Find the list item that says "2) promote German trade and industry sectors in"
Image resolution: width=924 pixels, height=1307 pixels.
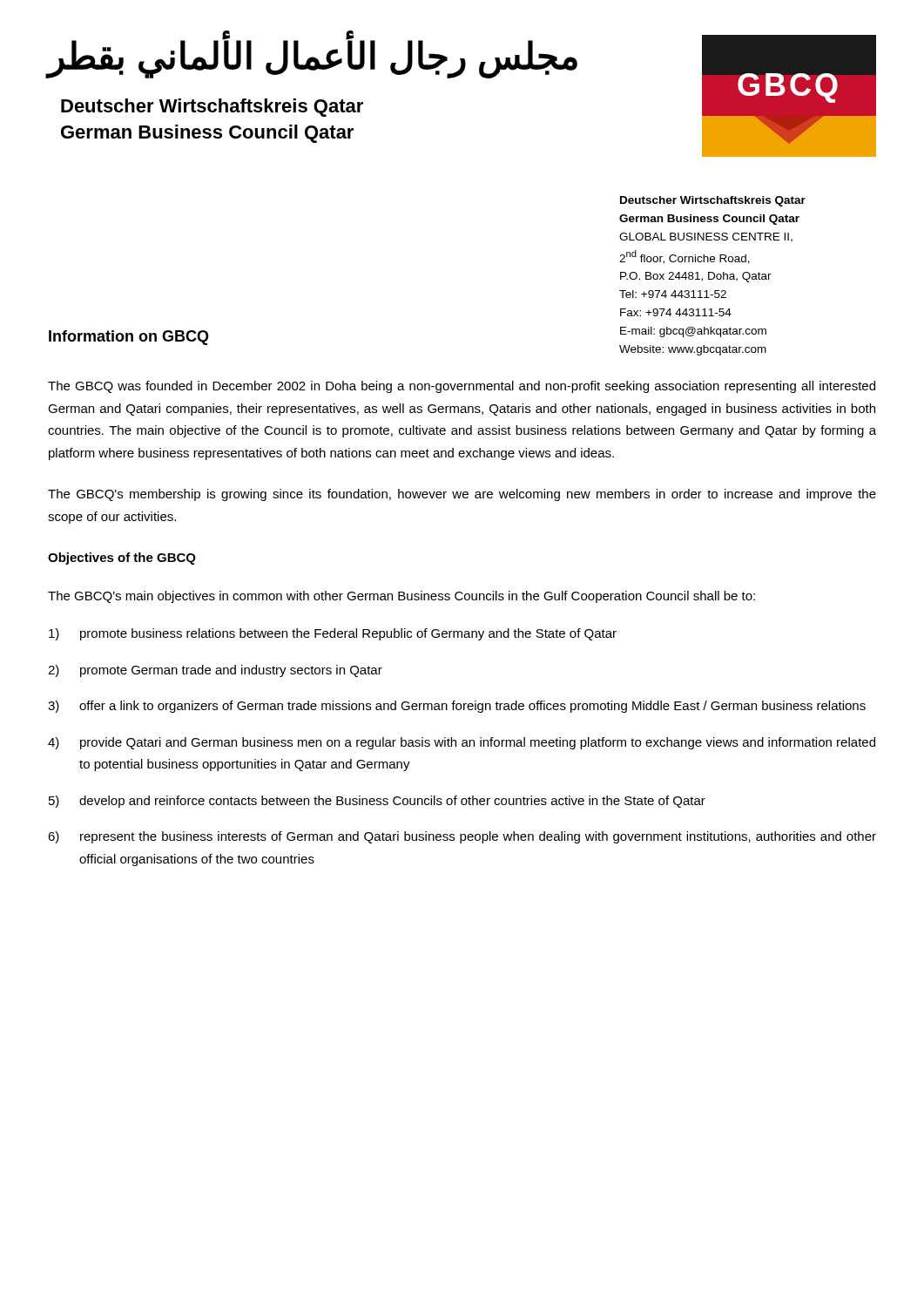pyautogui.click(x=215, y=671)
